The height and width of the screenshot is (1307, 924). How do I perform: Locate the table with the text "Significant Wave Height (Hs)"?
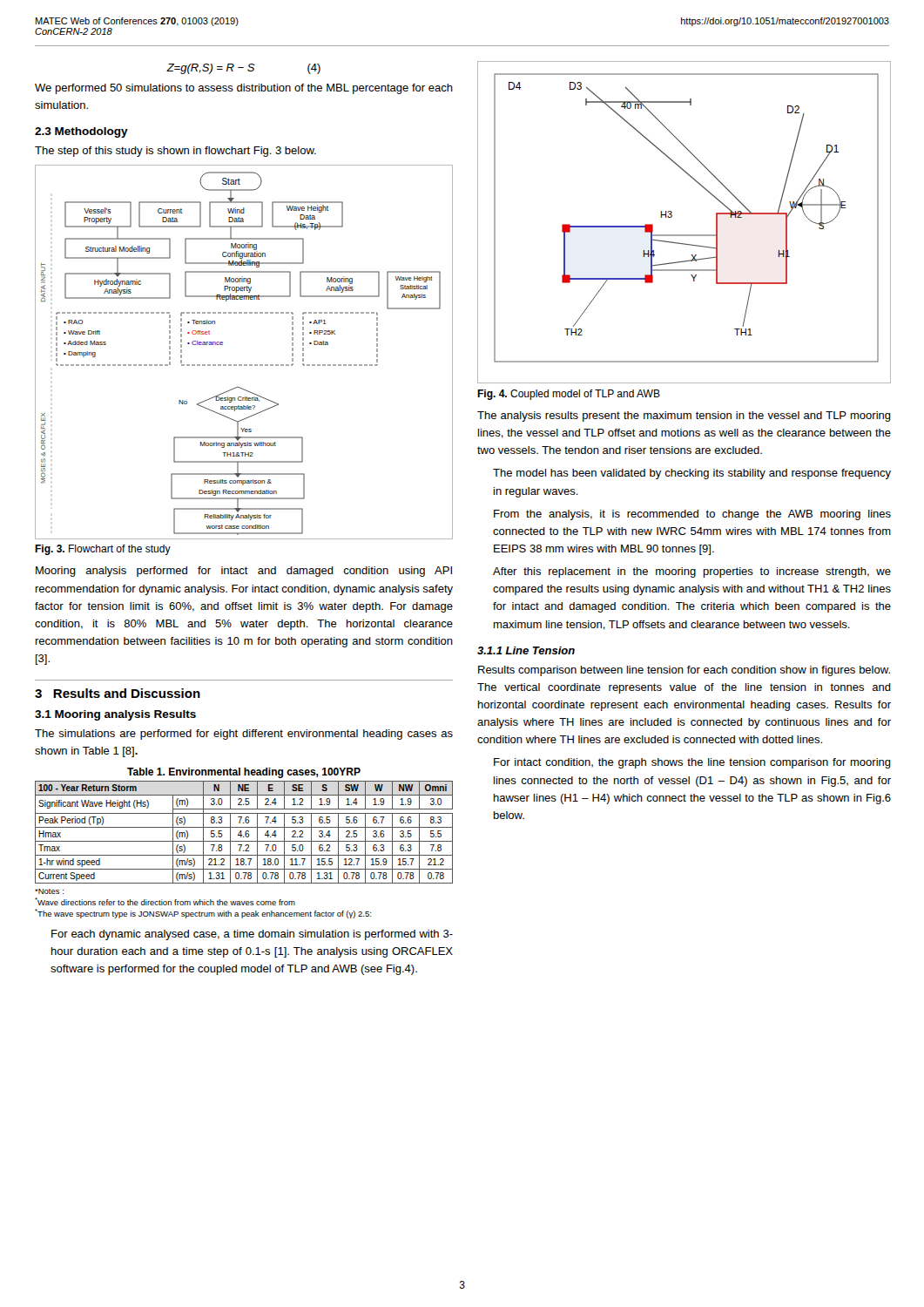244,832
